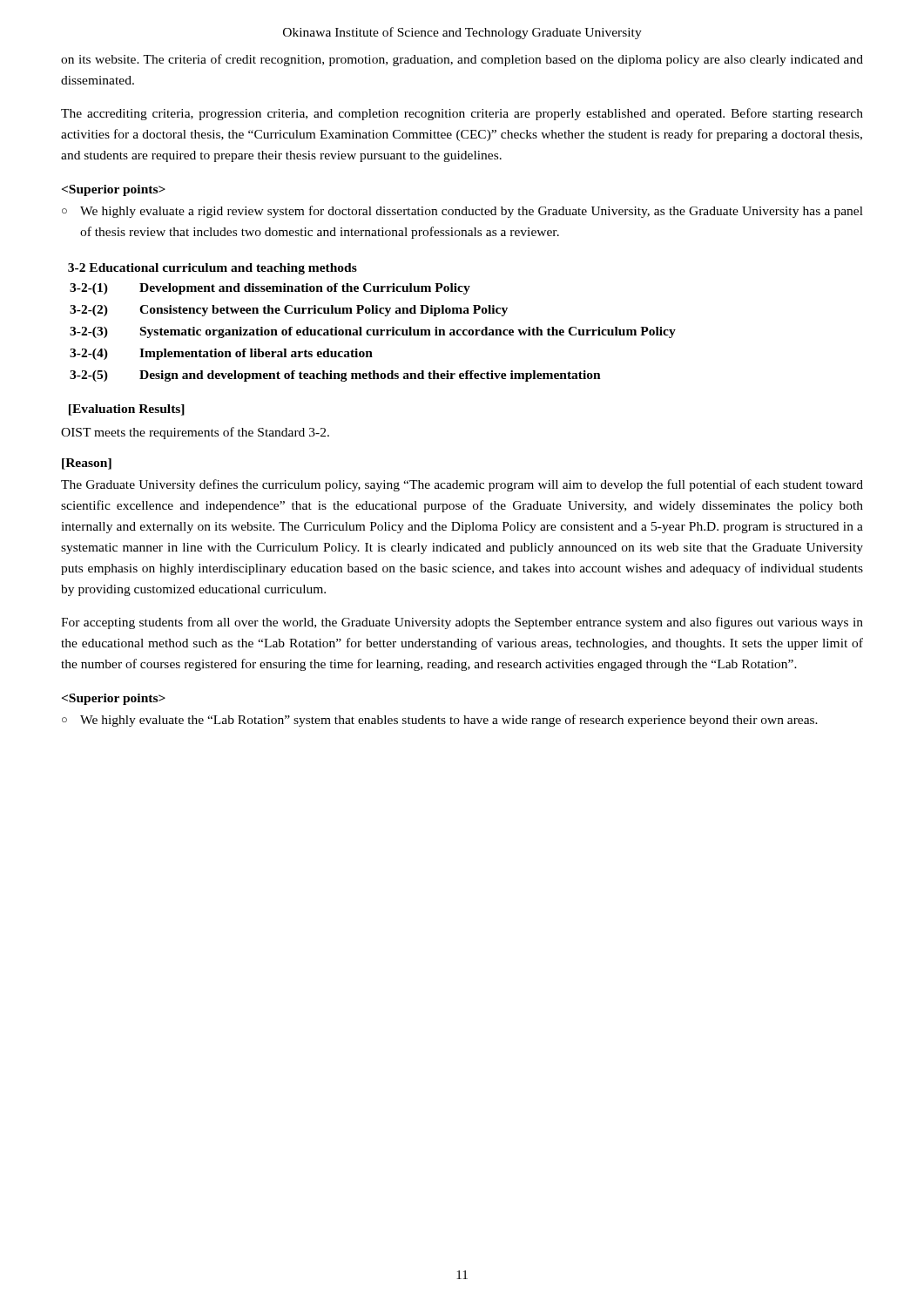
Task: Point to the block starting "The Graduate University defines the curriculum policy,"
Action: coord(462,537)
